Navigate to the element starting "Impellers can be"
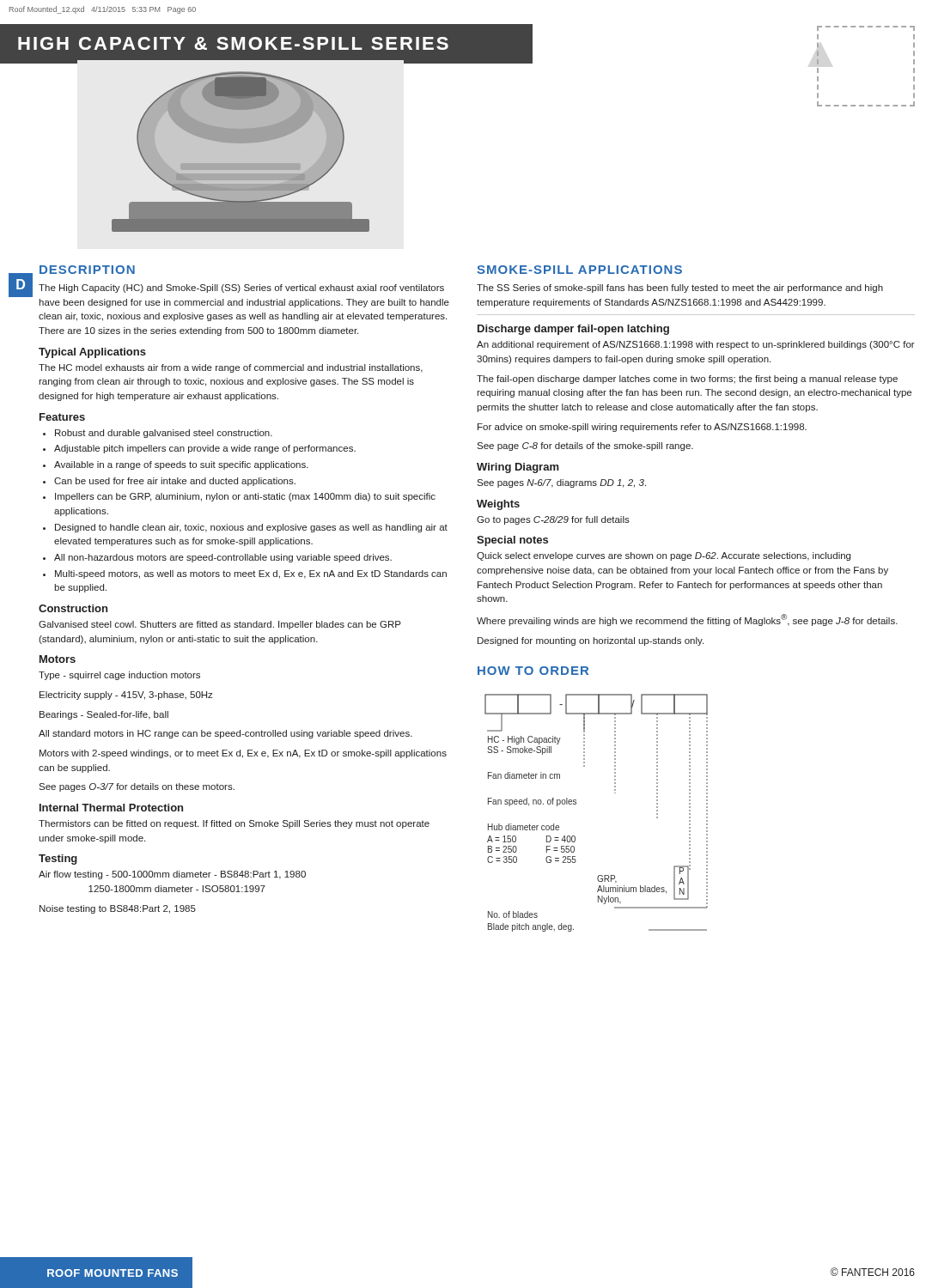 tap(245, 504)
